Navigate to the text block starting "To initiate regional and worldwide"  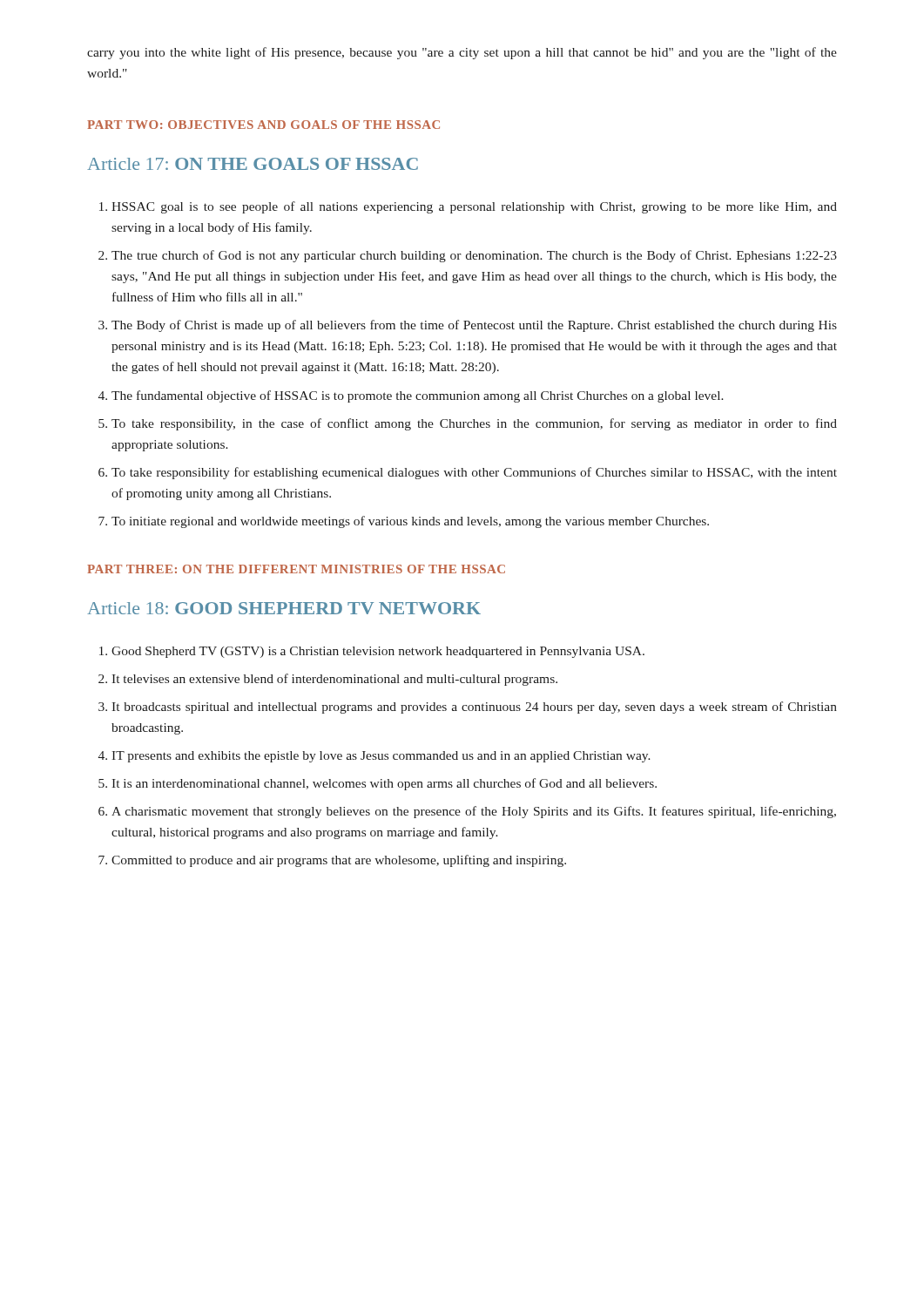tap(411, 520)
